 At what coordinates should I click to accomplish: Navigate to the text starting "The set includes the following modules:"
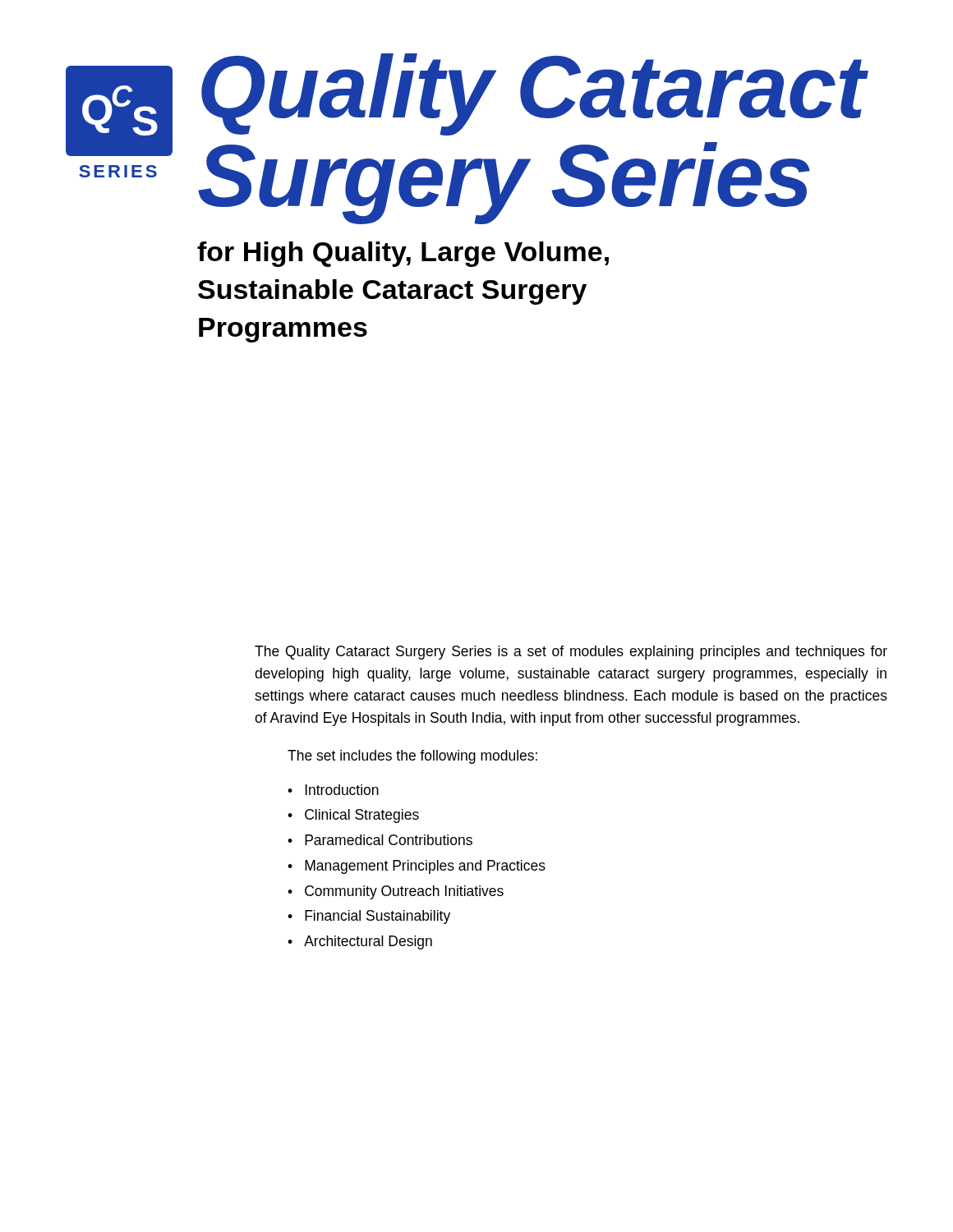pyautogui.click(x=413, y=755)
